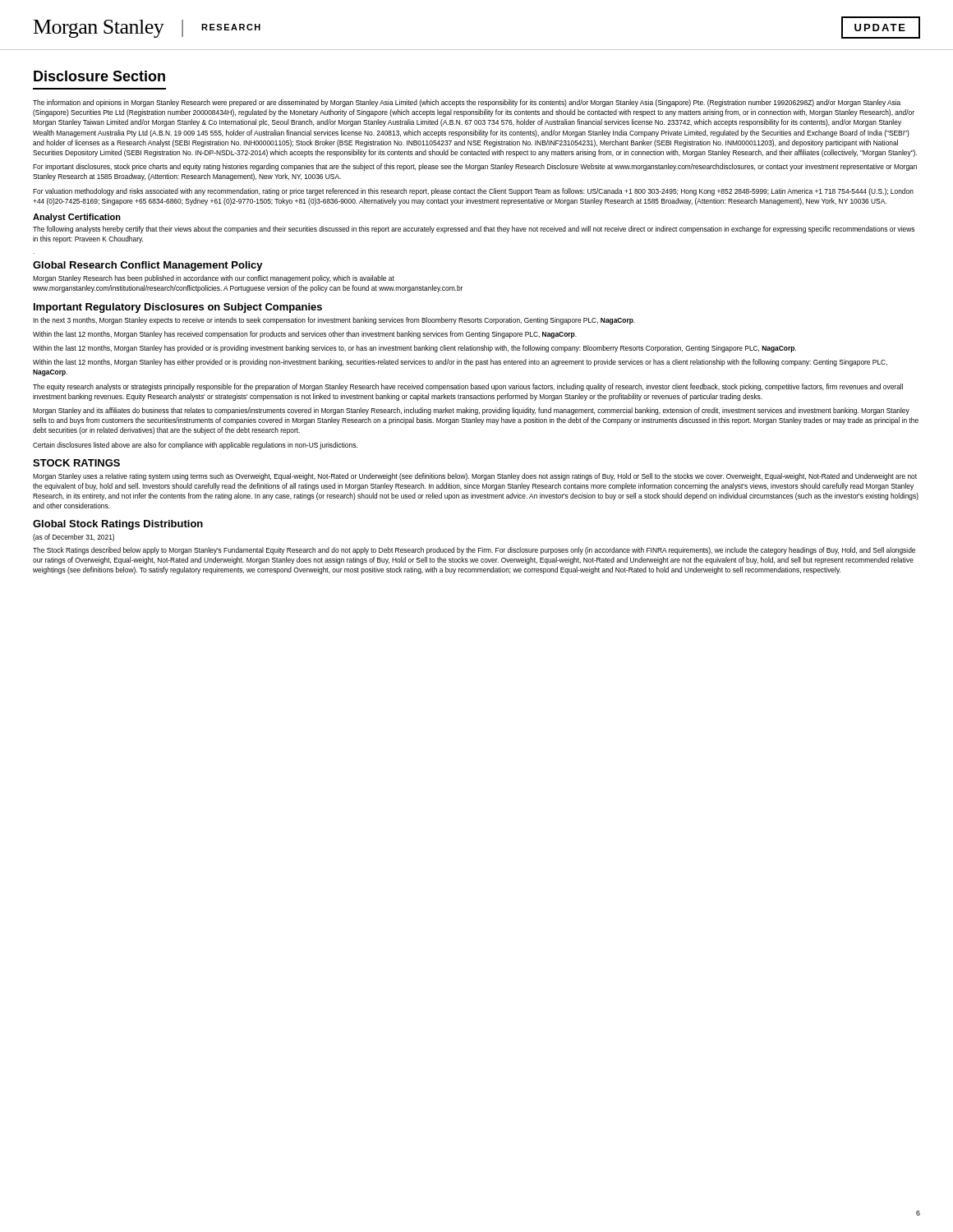Locate the text block that reads "Certain disclosures listed above are also"
The width and height of the screenshot is (953, 1232).
tap(195, 445)
